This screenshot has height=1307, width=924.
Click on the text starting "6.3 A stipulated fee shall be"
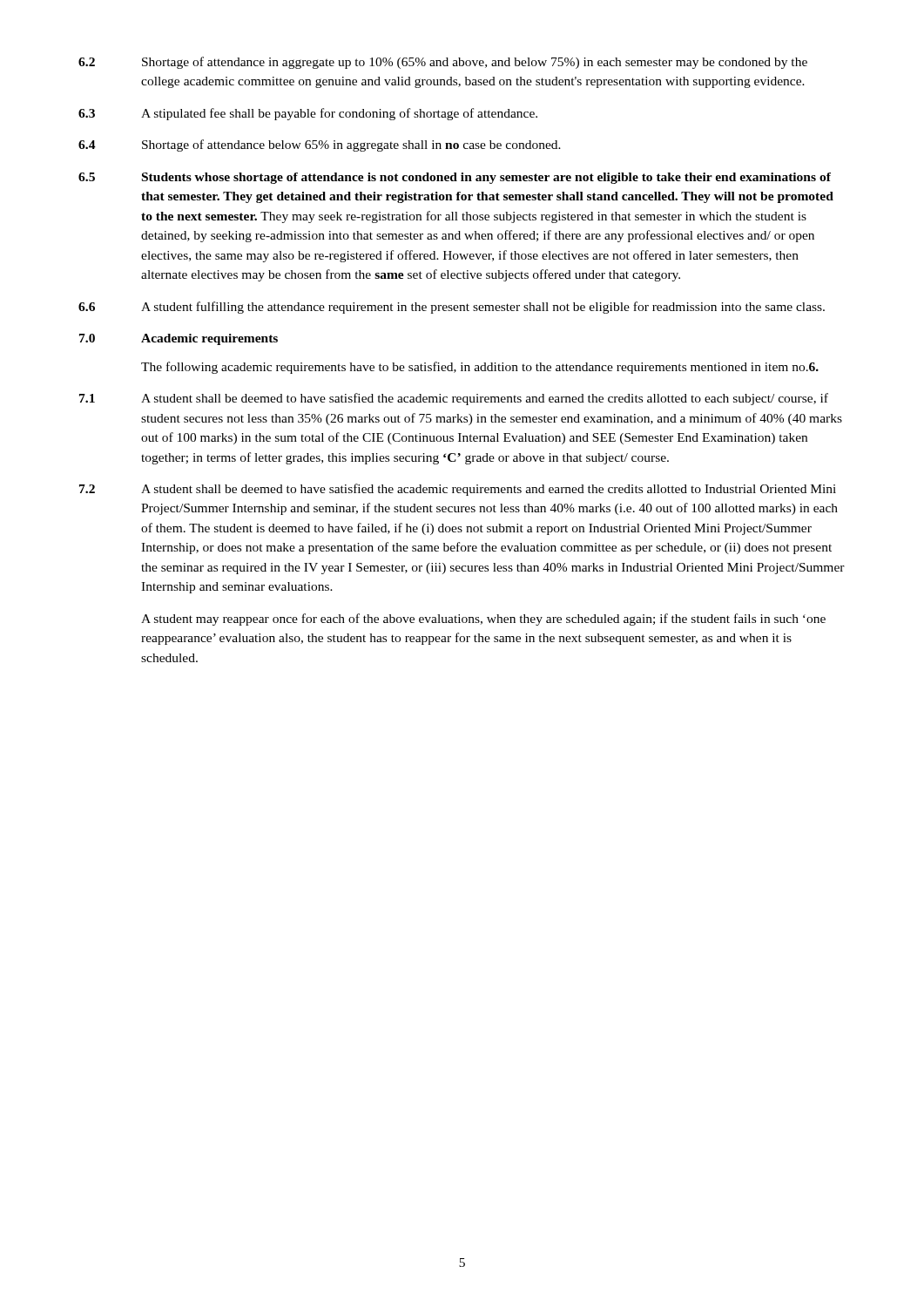[462, 113]
